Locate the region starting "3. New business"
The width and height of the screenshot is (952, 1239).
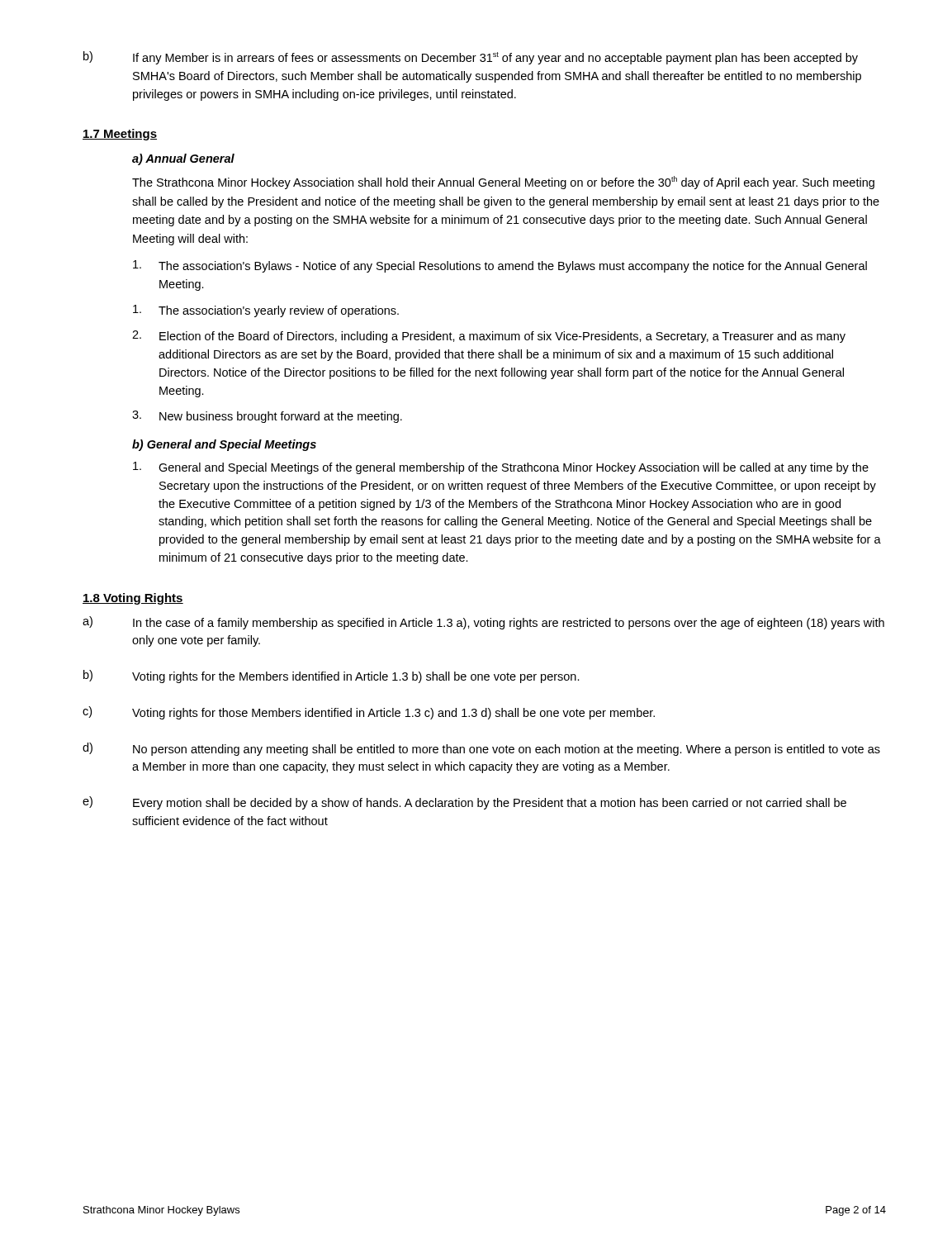tap(267, 417)
